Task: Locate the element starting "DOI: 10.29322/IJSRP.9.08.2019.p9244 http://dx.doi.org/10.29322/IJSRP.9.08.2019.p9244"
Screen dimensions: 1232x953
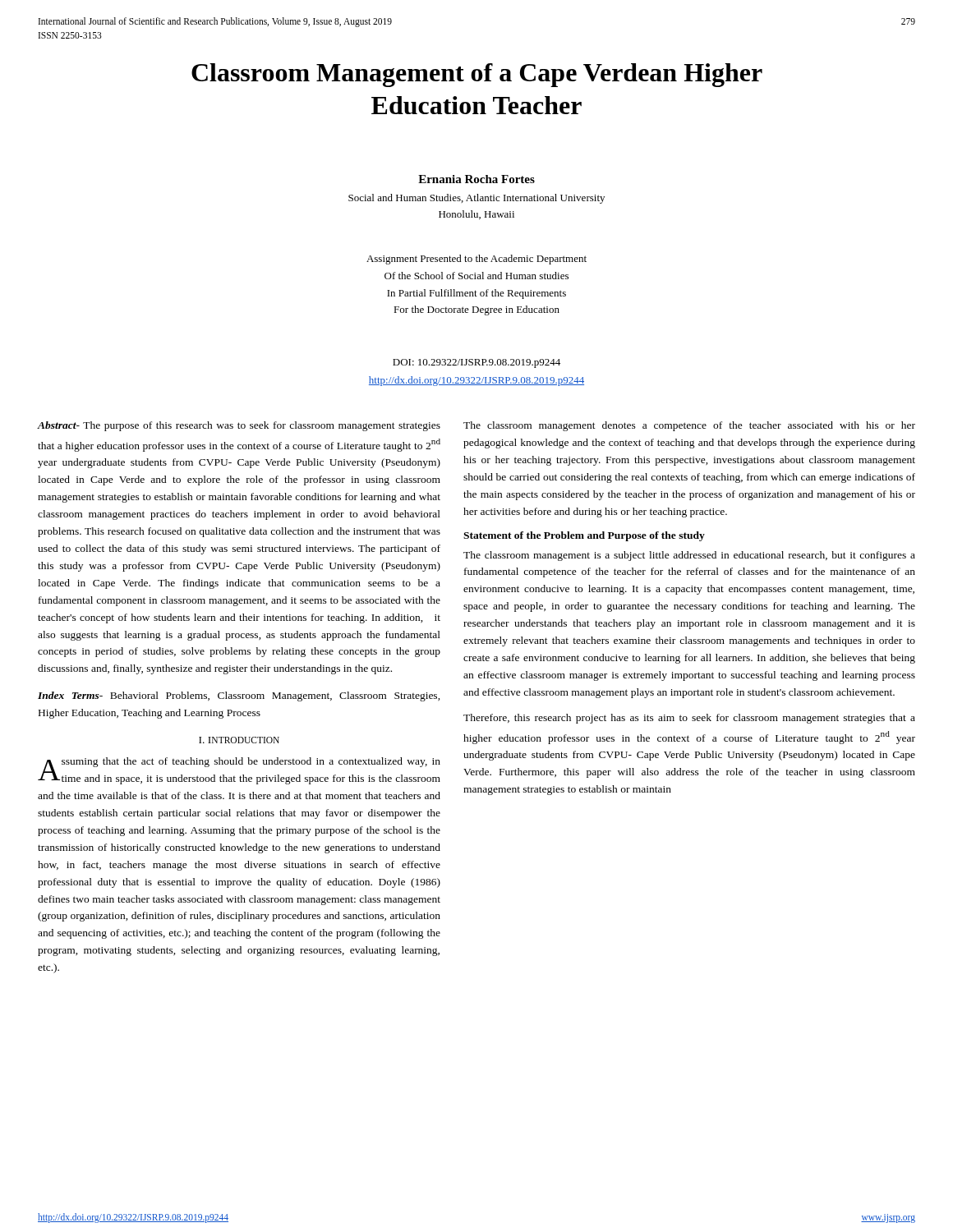Action: pyautogui.click(x=476, y=371)
